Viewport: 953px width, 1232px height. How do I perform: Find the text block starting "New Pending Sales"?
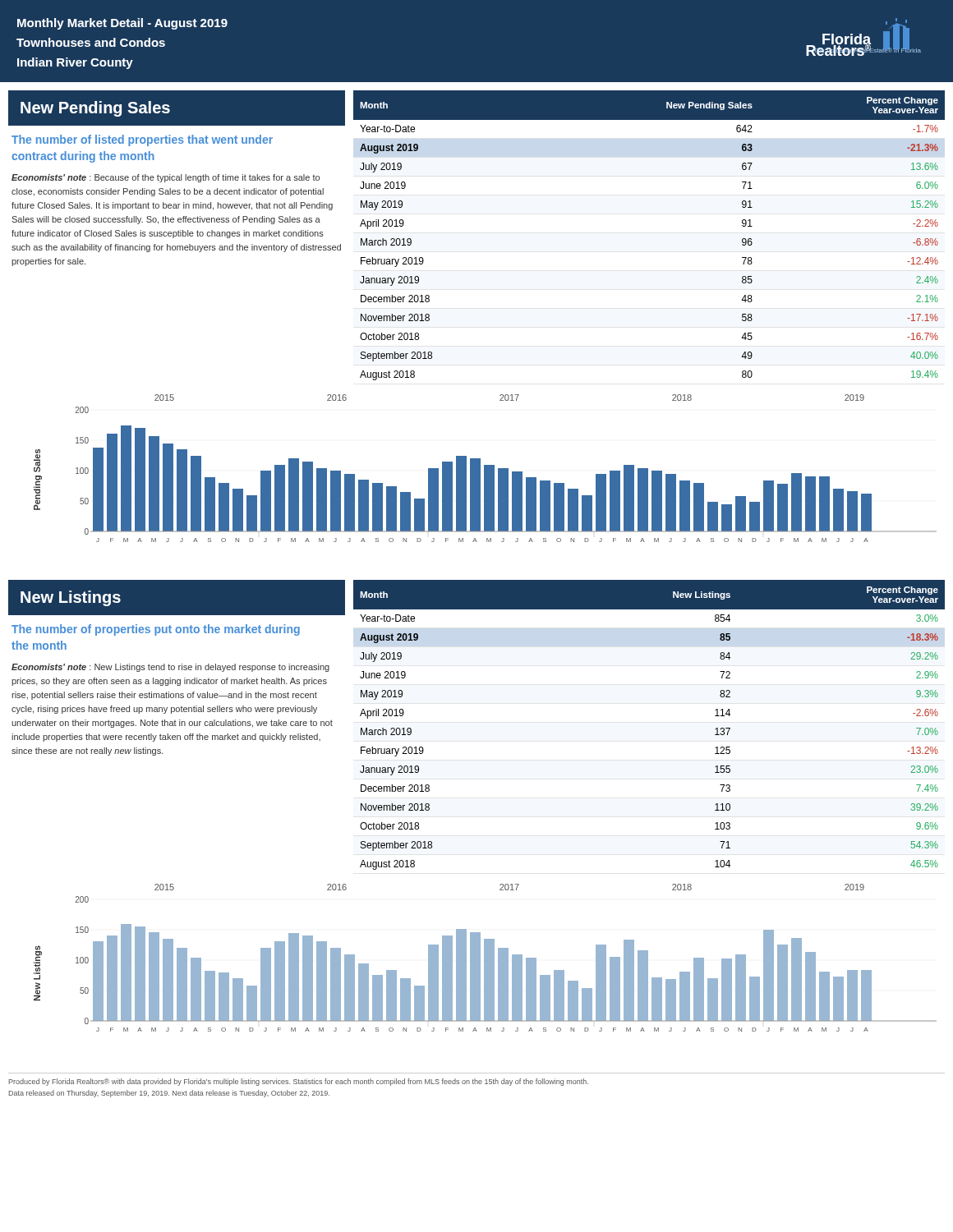point(95,108)
